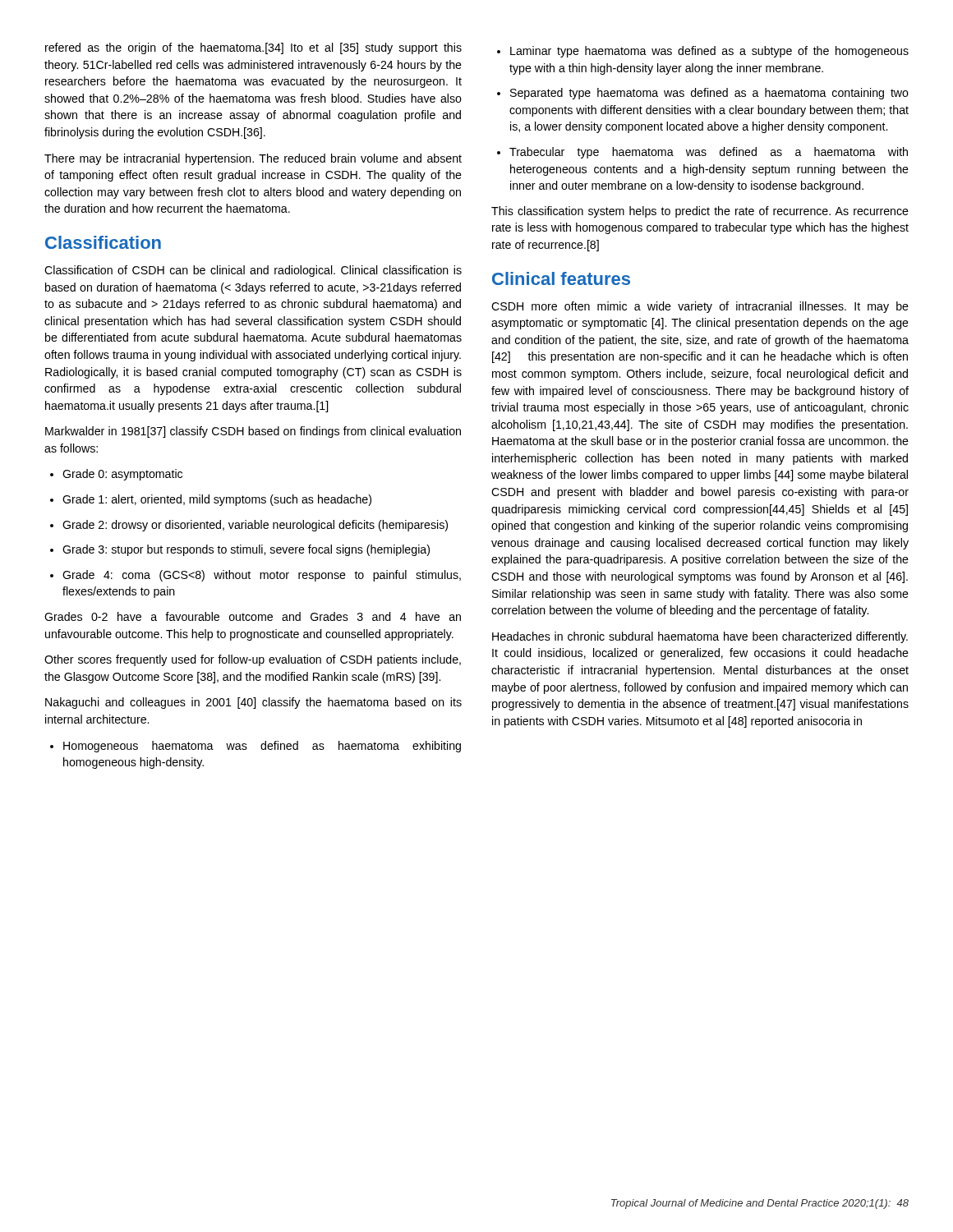This screenshot has height=1232, width=953.
Task: Click on the list item that reads "Grade 0: asymptomatic"
Action: [116, 475]
